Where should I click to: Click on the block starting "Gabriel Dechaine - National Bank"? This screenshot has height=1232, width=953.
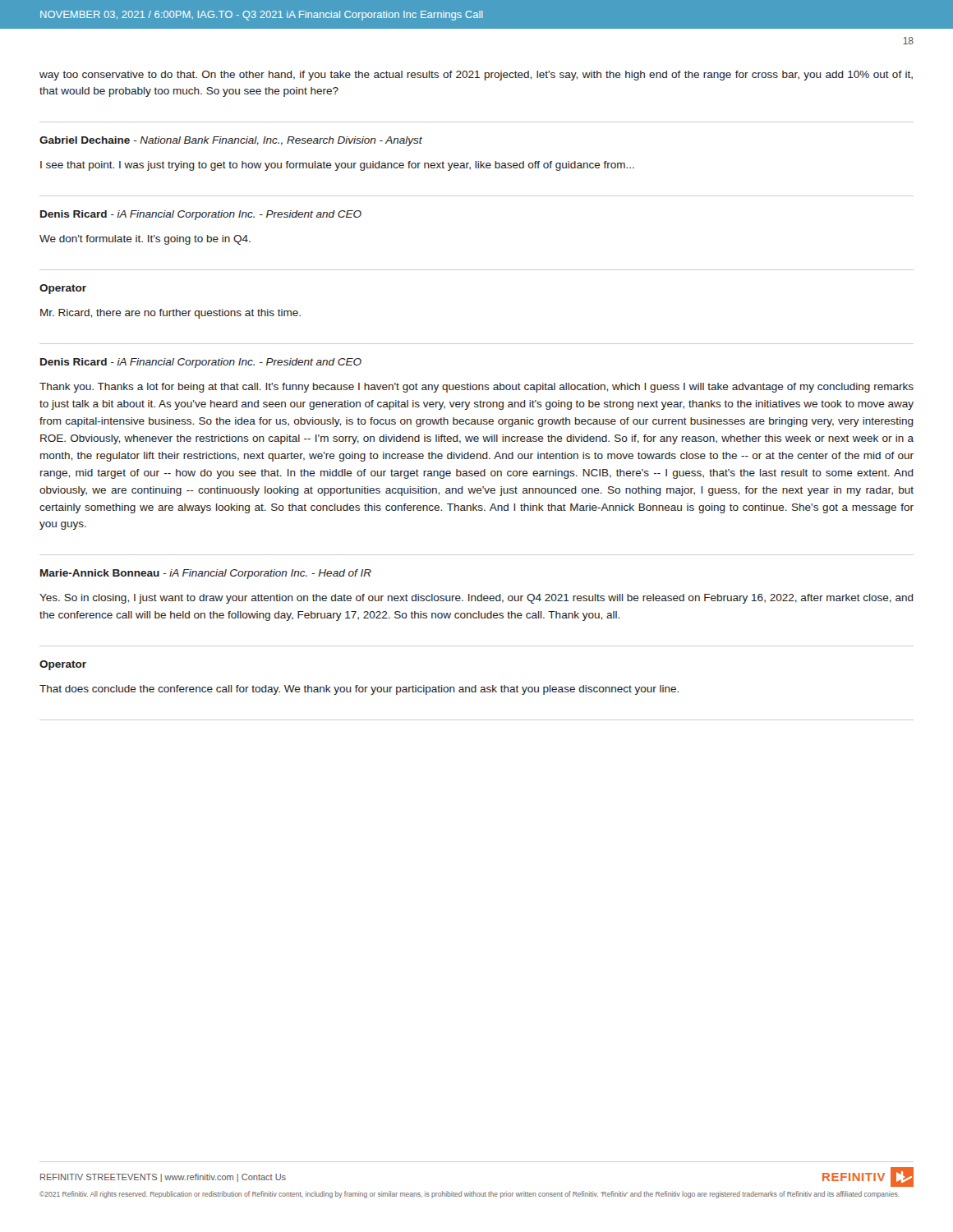[x=476, y=154]
